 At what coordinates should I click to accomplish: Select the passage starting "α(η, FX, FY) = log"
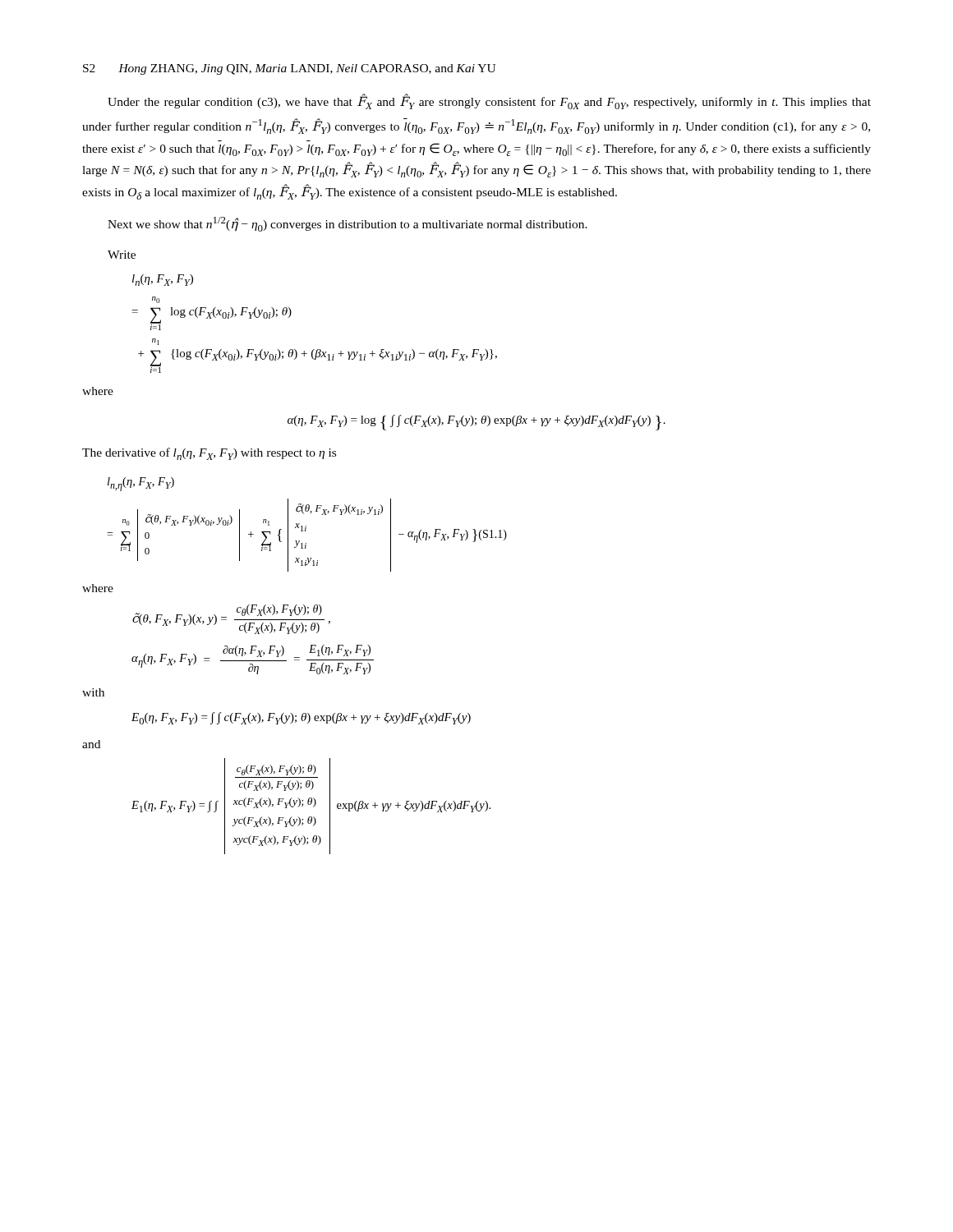point(476,421)
